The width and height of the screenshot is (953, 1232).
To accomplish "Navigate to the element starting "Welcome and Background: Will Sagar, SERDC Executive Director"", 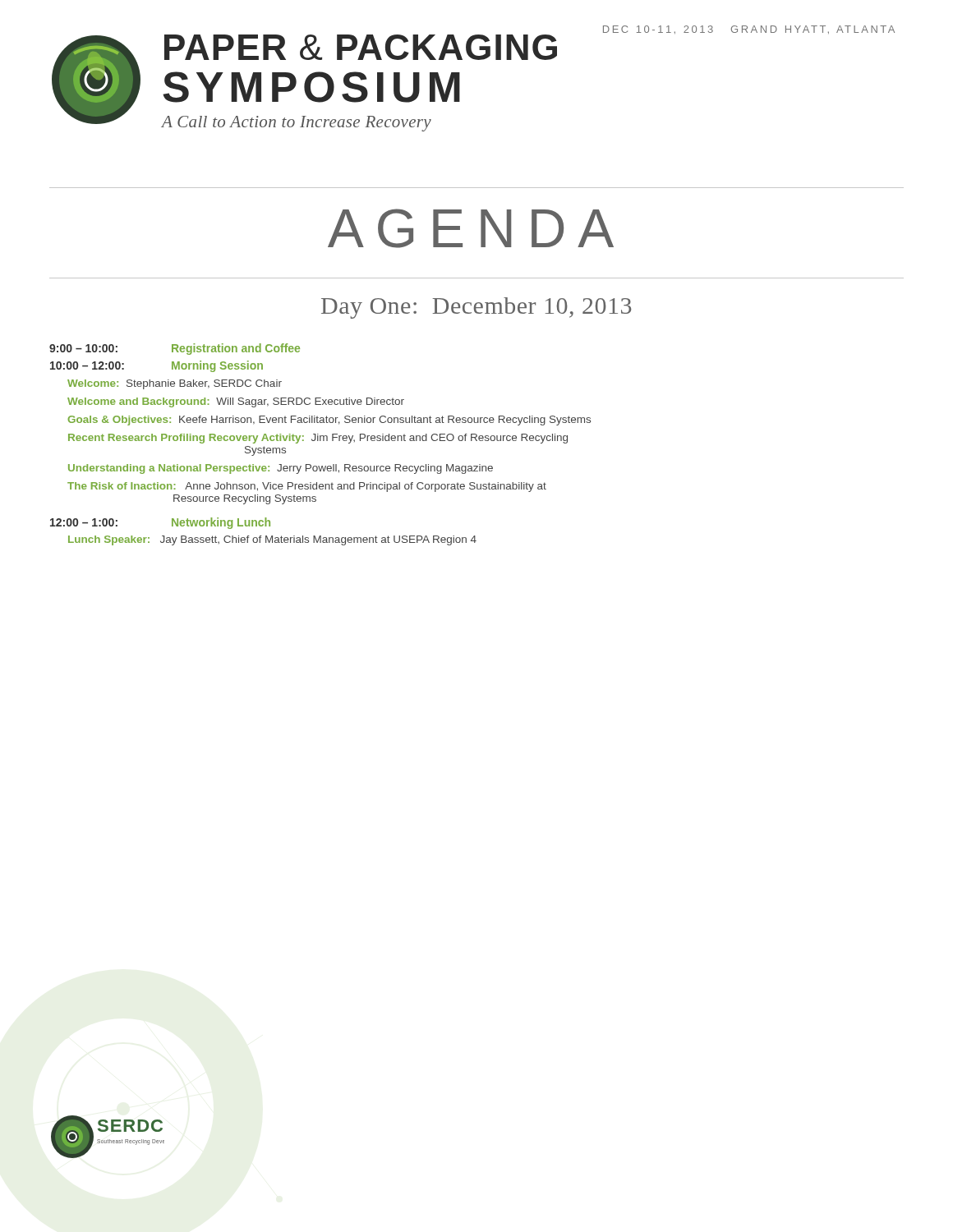I will tap(236, 401).
